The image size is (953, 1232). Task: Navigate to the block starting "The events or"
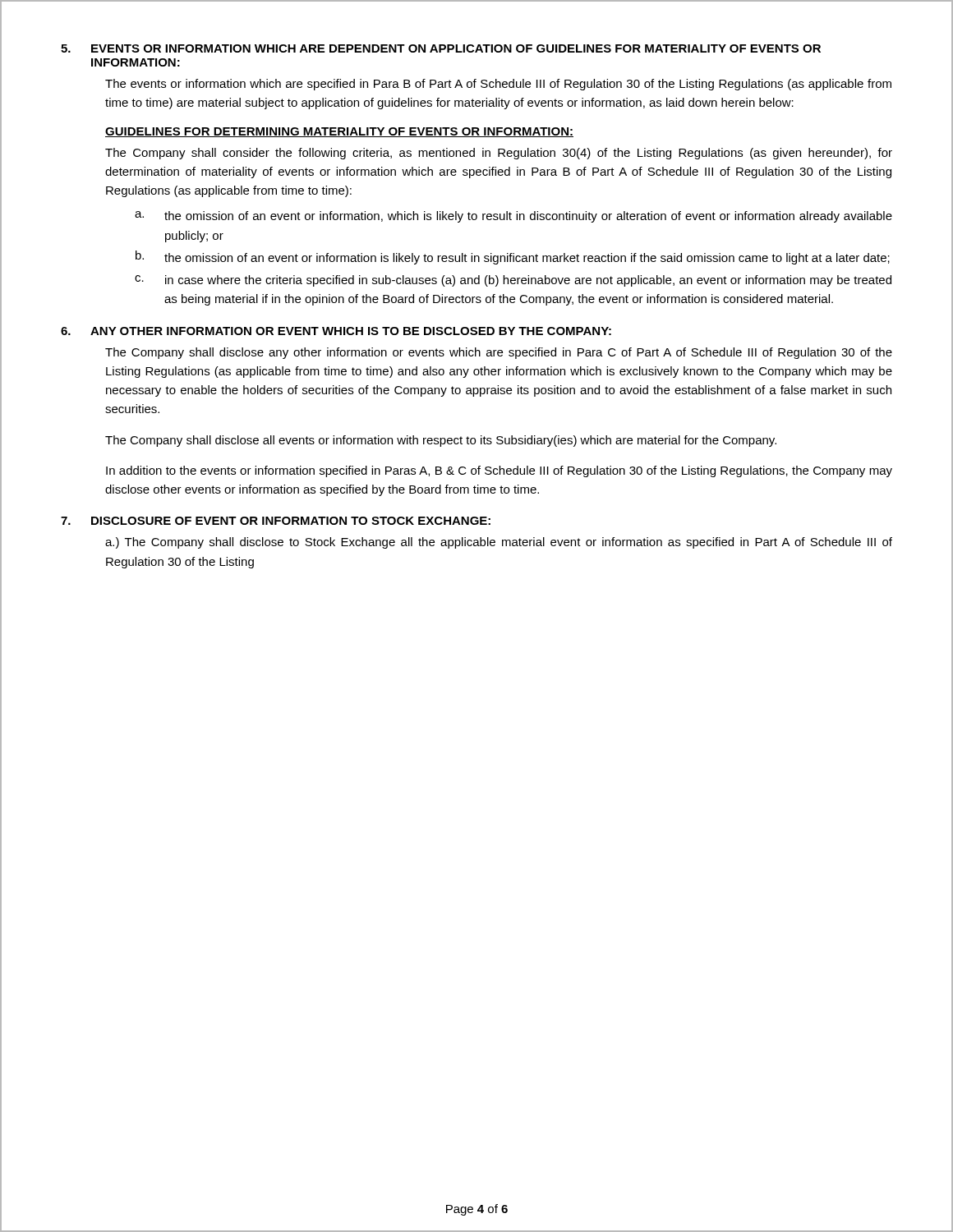(499, 93)
